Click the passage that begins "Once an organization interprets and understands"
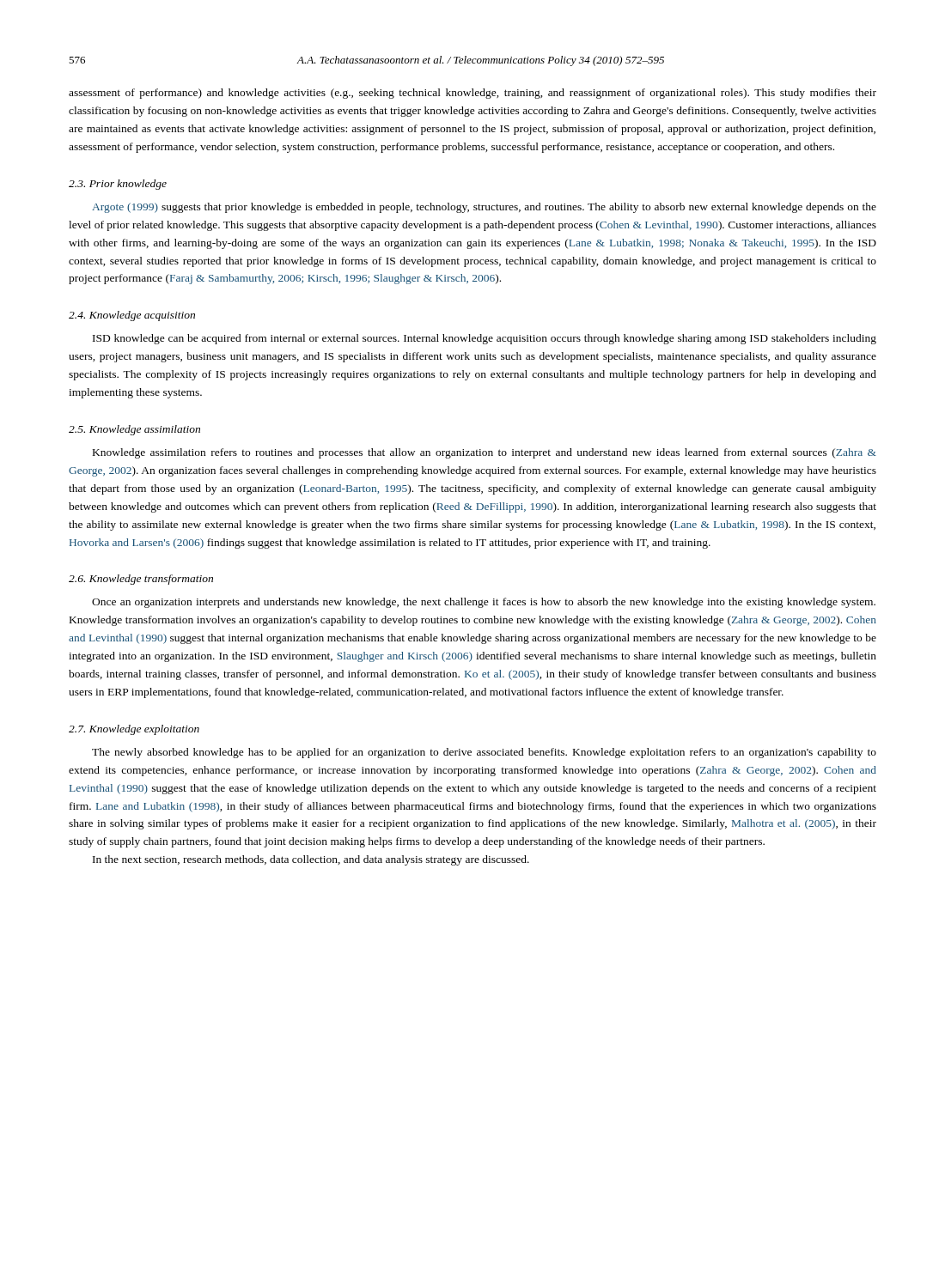 472,647
